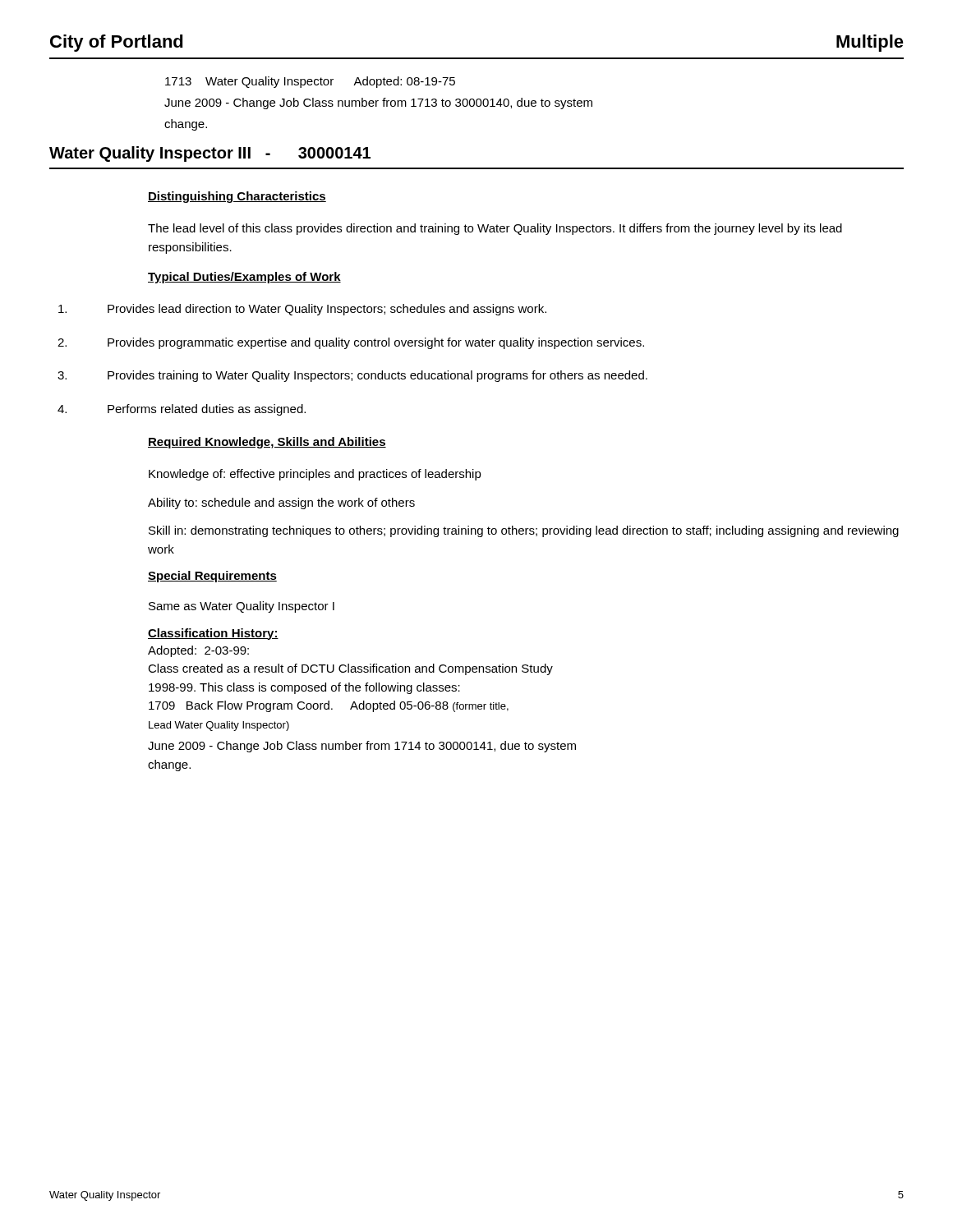953x1232 pixels.
Task: Find "Distinguishing Characteristics" on this page
Action: (237, 196)
